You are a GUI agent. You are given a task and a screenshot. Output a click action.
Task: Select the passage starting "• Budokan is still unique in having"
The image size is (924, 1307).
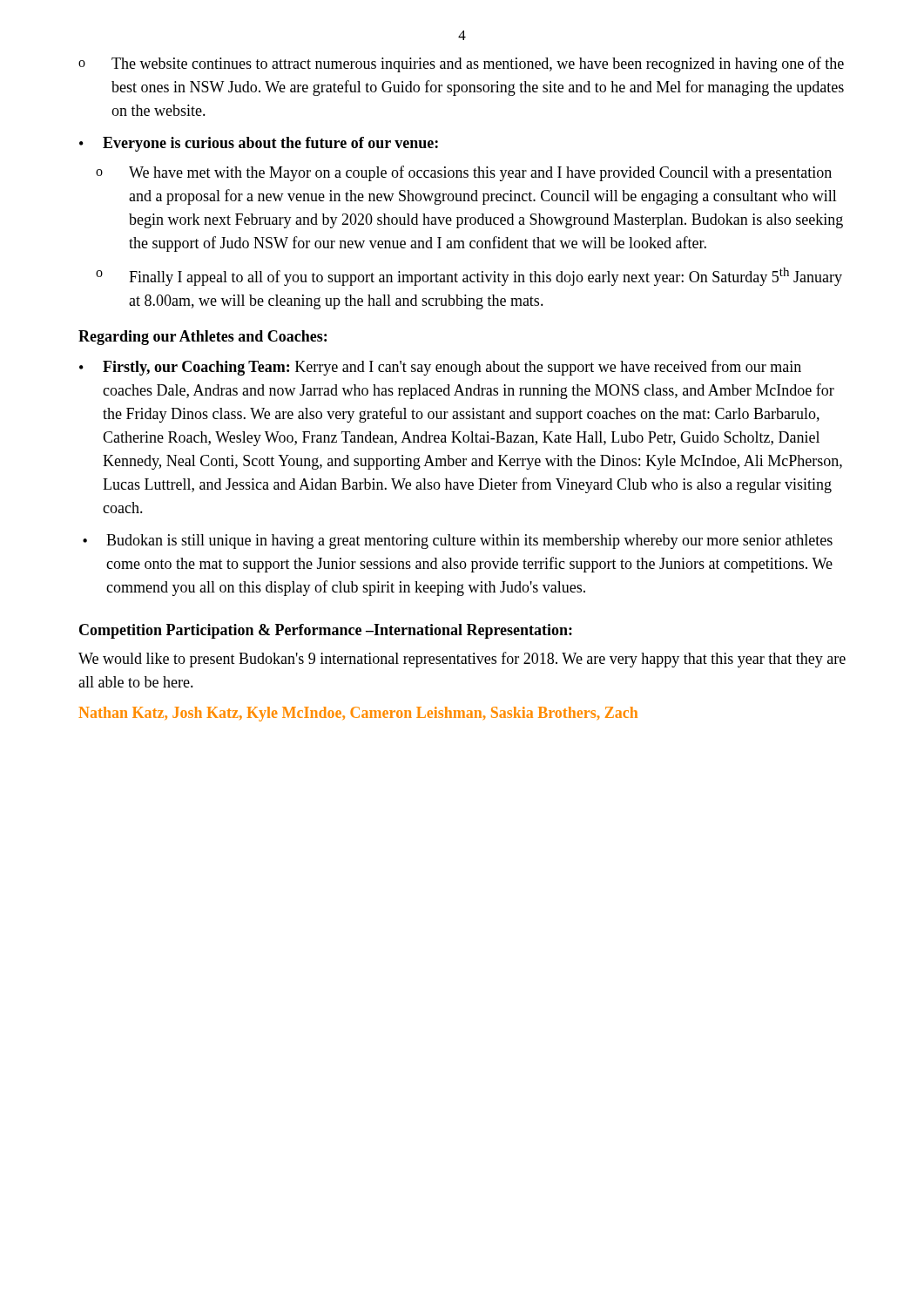466,564
